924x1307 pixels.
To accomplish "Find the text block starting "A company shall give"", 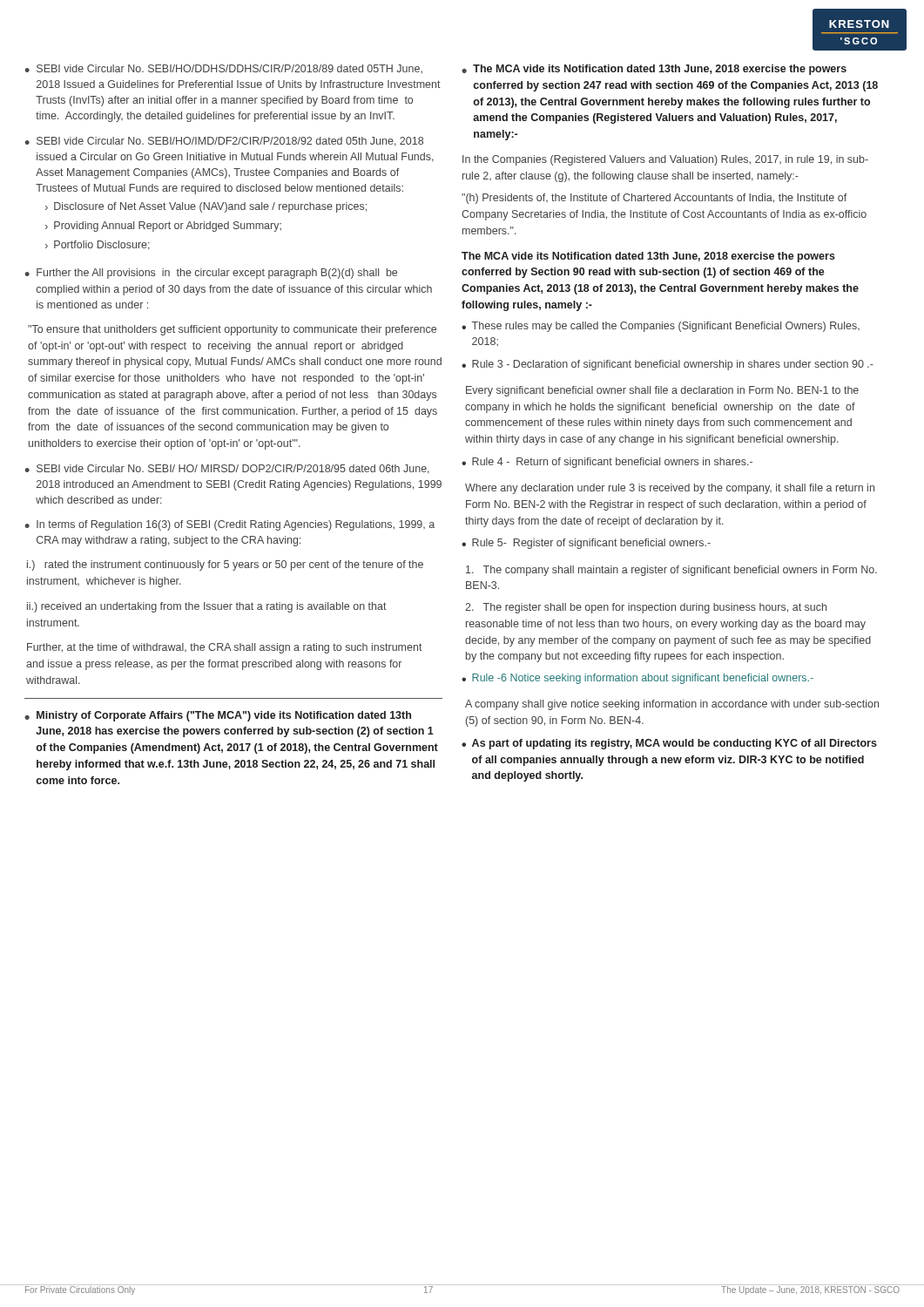I will pyautogui.click(x=672, y=712).
